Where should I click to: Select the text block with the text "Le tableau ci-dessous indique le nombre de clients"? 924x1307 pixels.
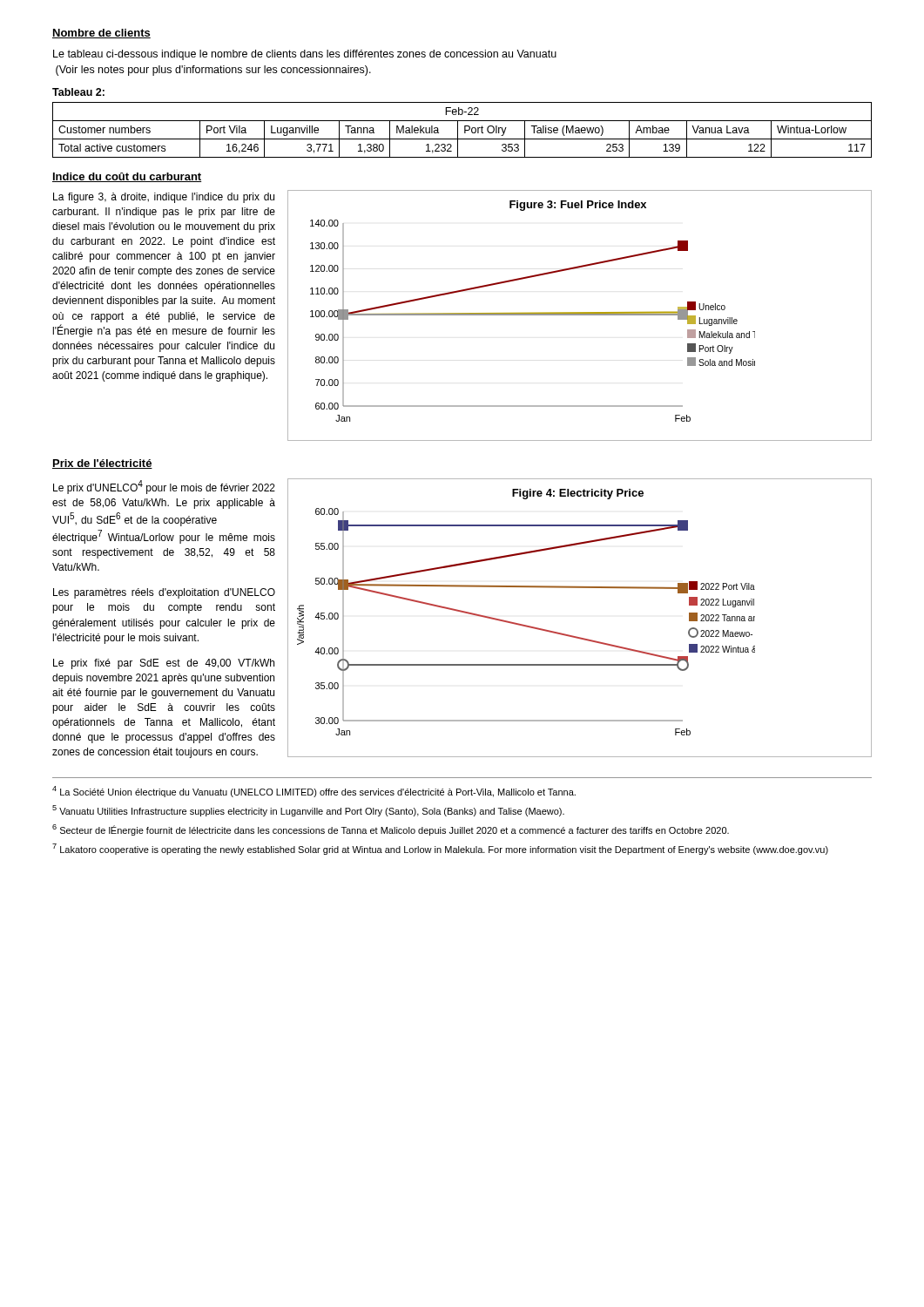tap(304, 62)
